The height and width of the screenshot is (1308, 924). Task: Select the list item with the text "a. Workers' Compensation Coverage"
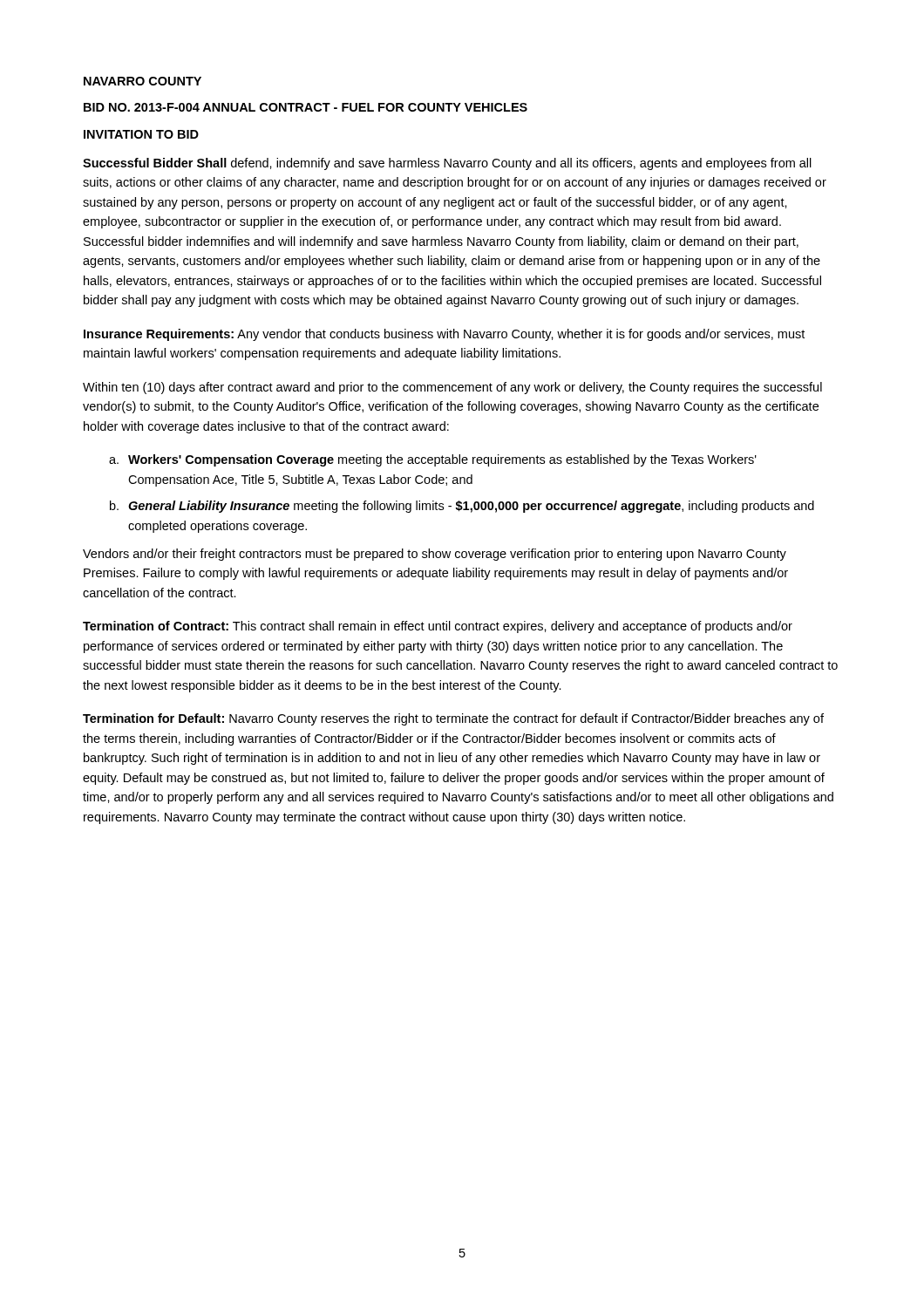click(475, 470)
